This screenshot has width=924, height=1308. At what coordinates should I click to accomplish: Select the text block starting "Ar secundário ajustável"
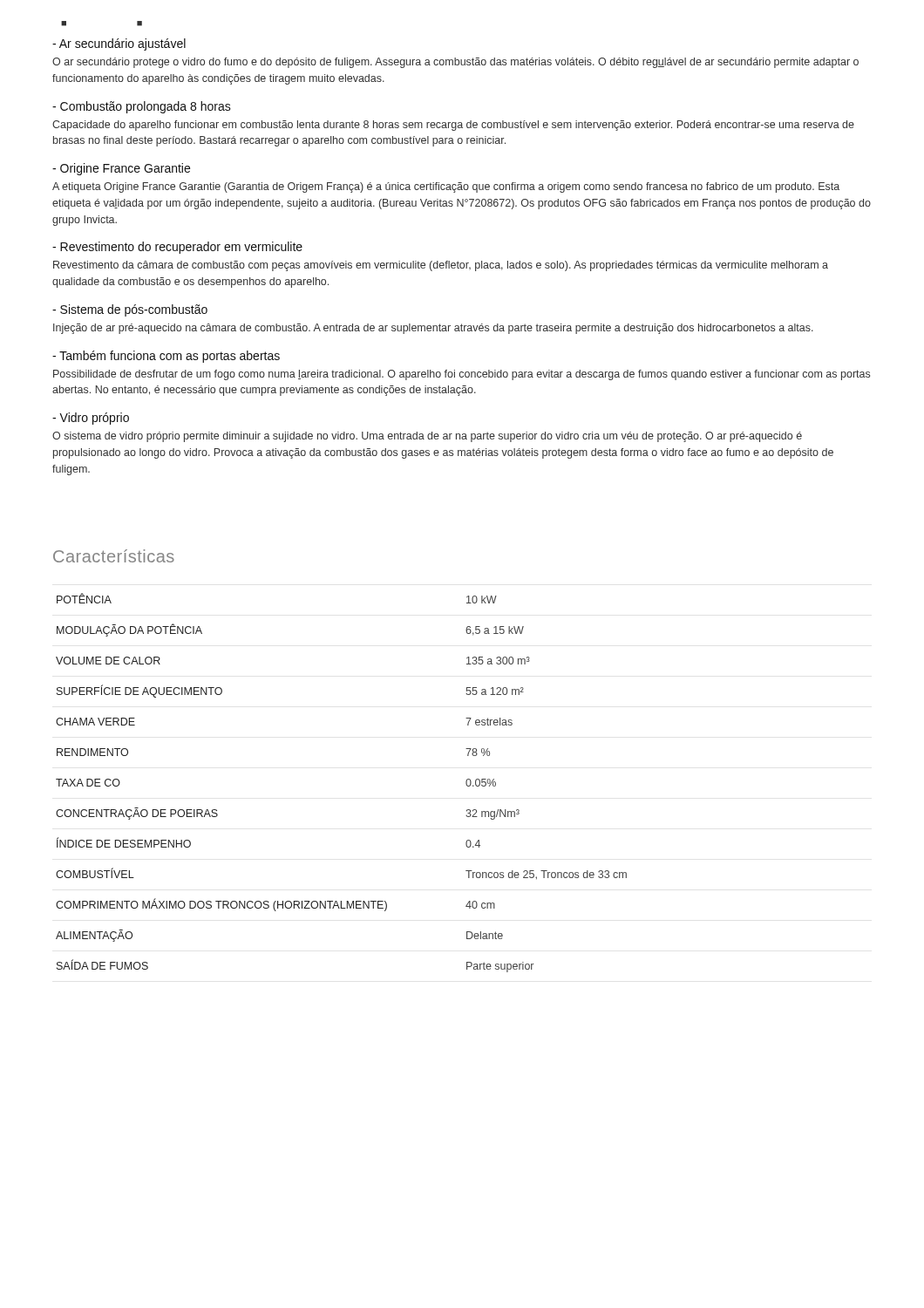pos(122,44)
